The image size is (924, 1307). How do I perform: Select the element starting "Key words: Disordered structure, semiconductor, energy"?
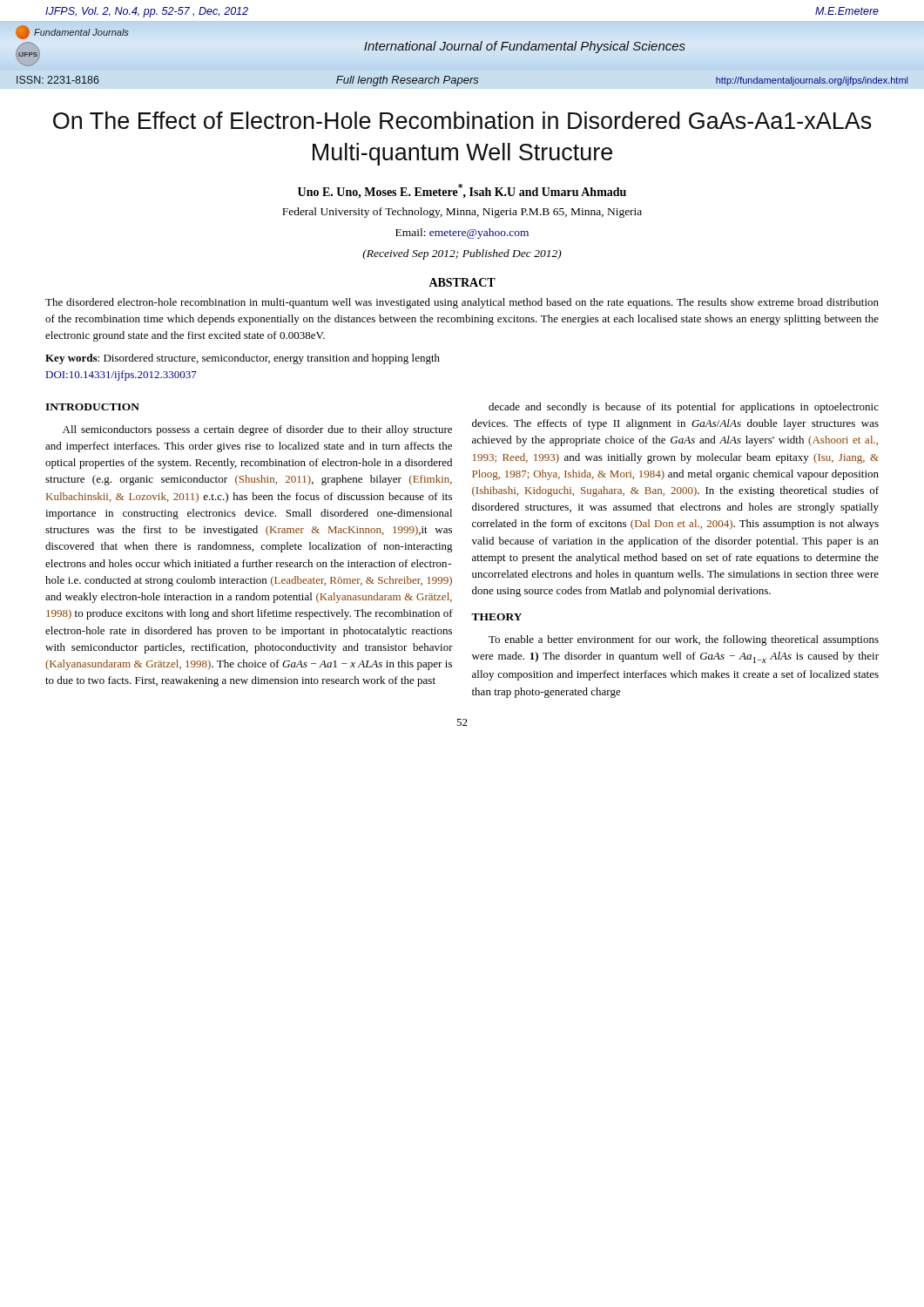[243, 366]
